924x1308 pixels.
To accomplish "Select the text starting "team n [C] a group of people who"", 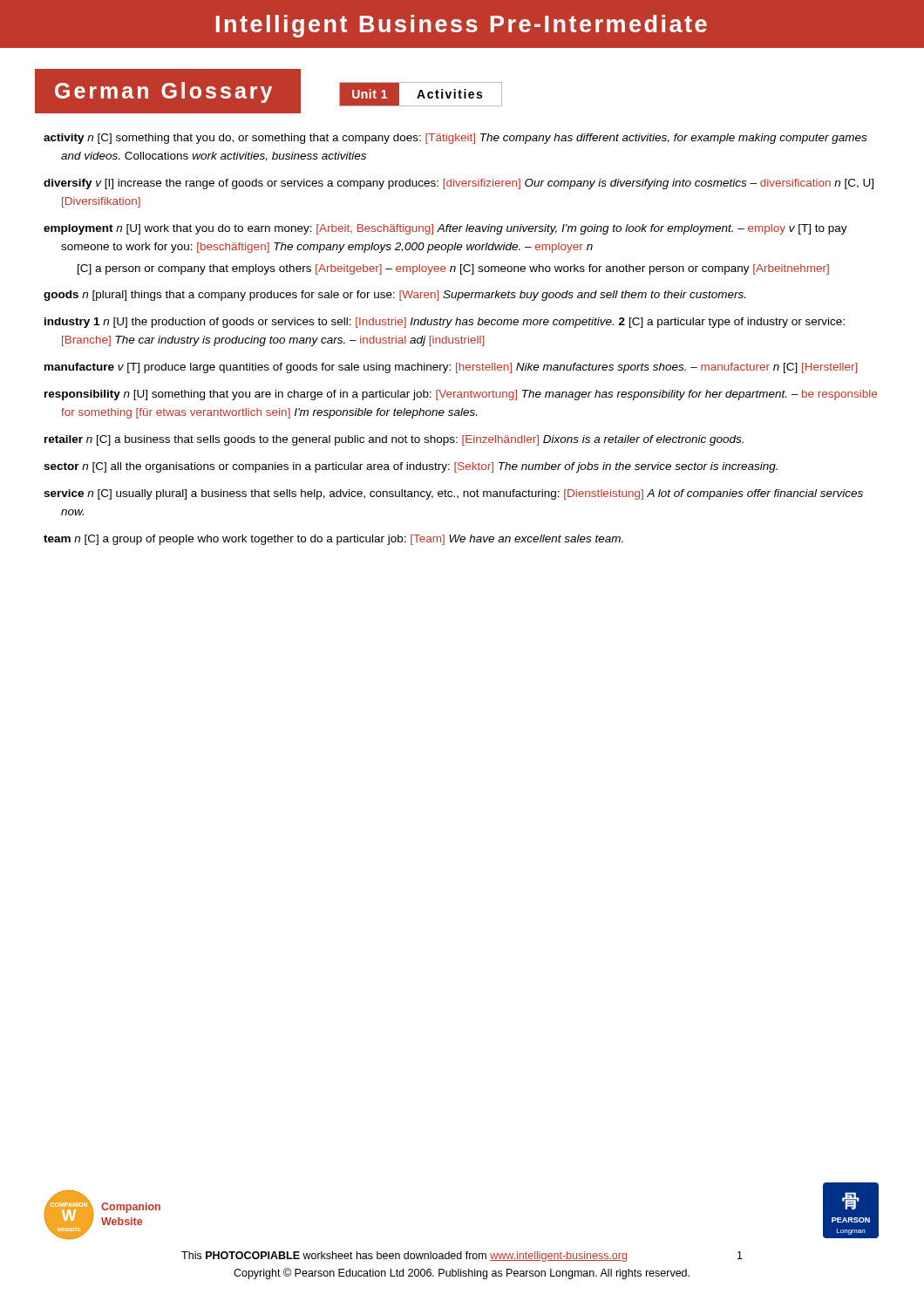I will coord(462,539).
